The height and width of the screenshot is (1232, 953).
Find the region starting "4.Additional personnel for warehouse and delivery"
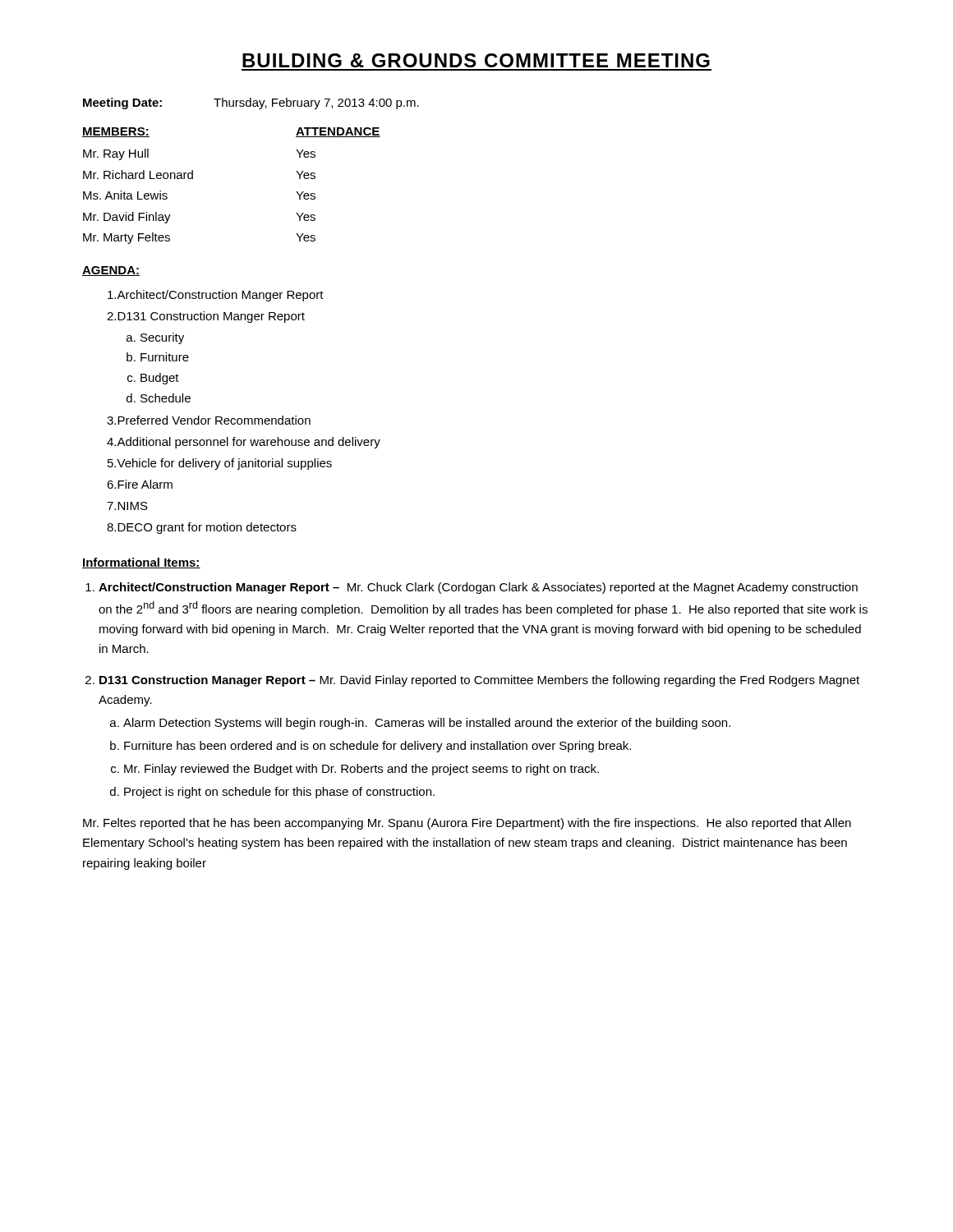click(x=243, y=441)
